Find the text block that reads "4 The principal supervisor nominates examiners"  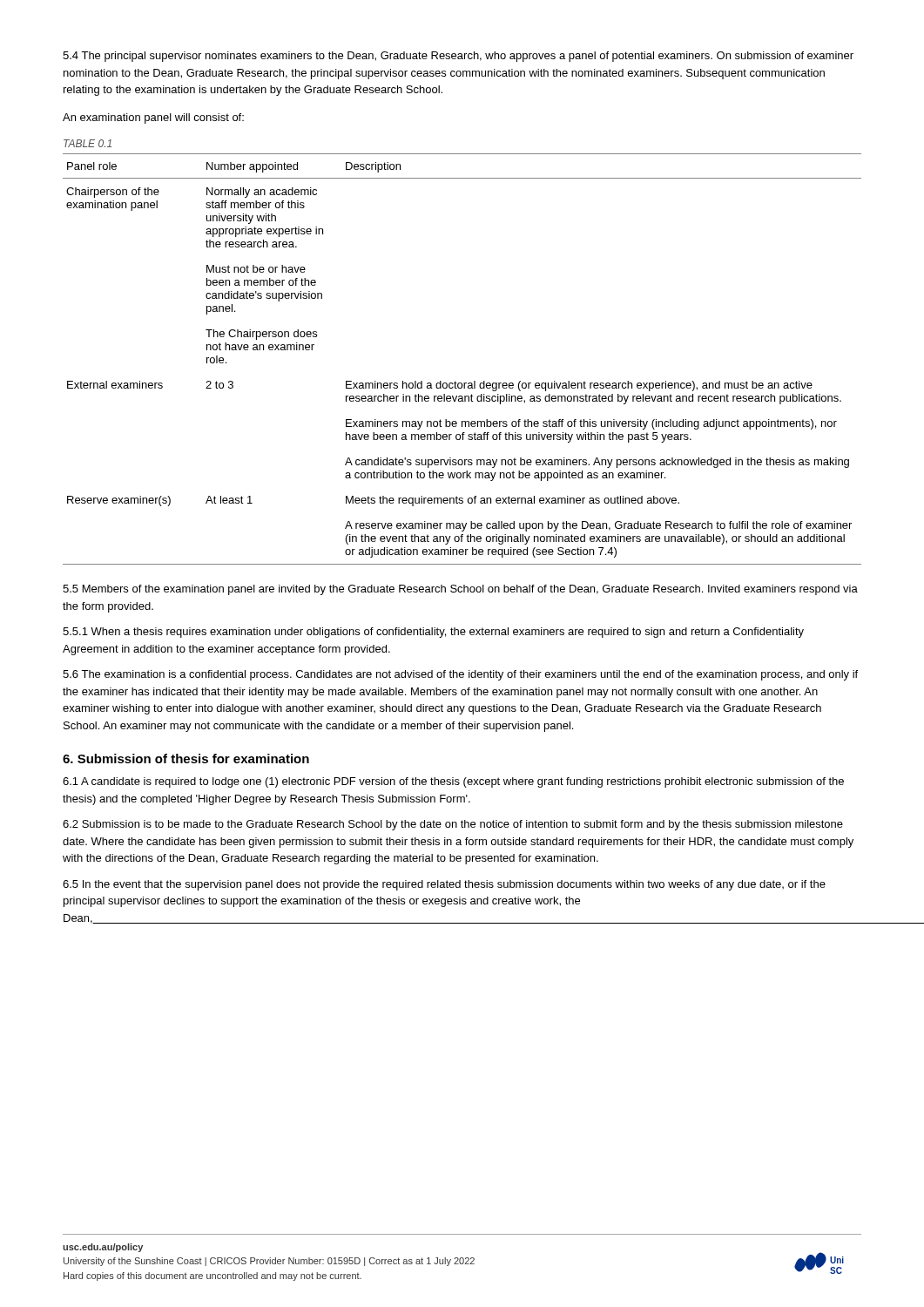[x=458, y=72]
